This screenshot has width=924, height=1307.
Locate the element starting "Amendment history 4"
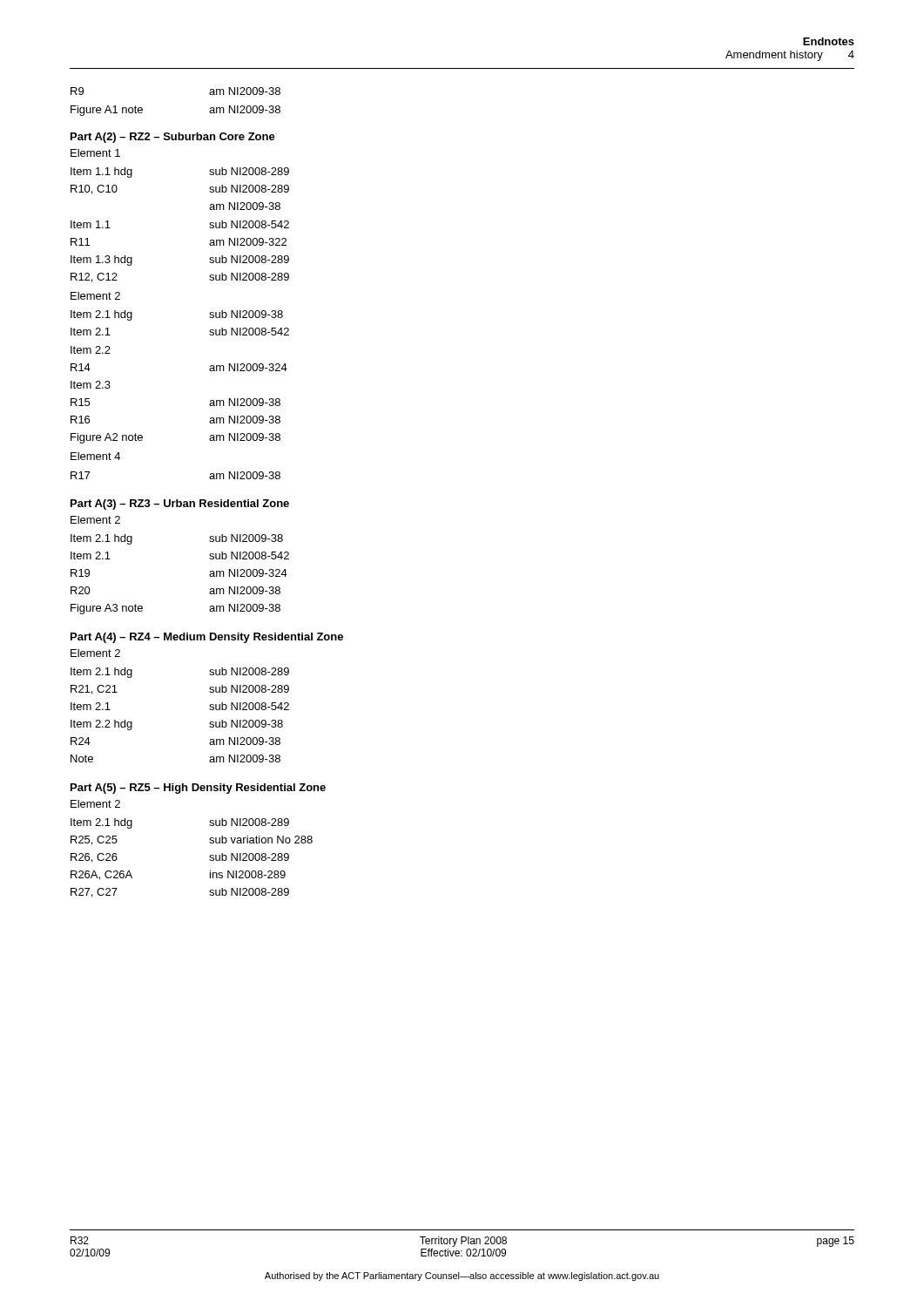(x=790, y=55)
